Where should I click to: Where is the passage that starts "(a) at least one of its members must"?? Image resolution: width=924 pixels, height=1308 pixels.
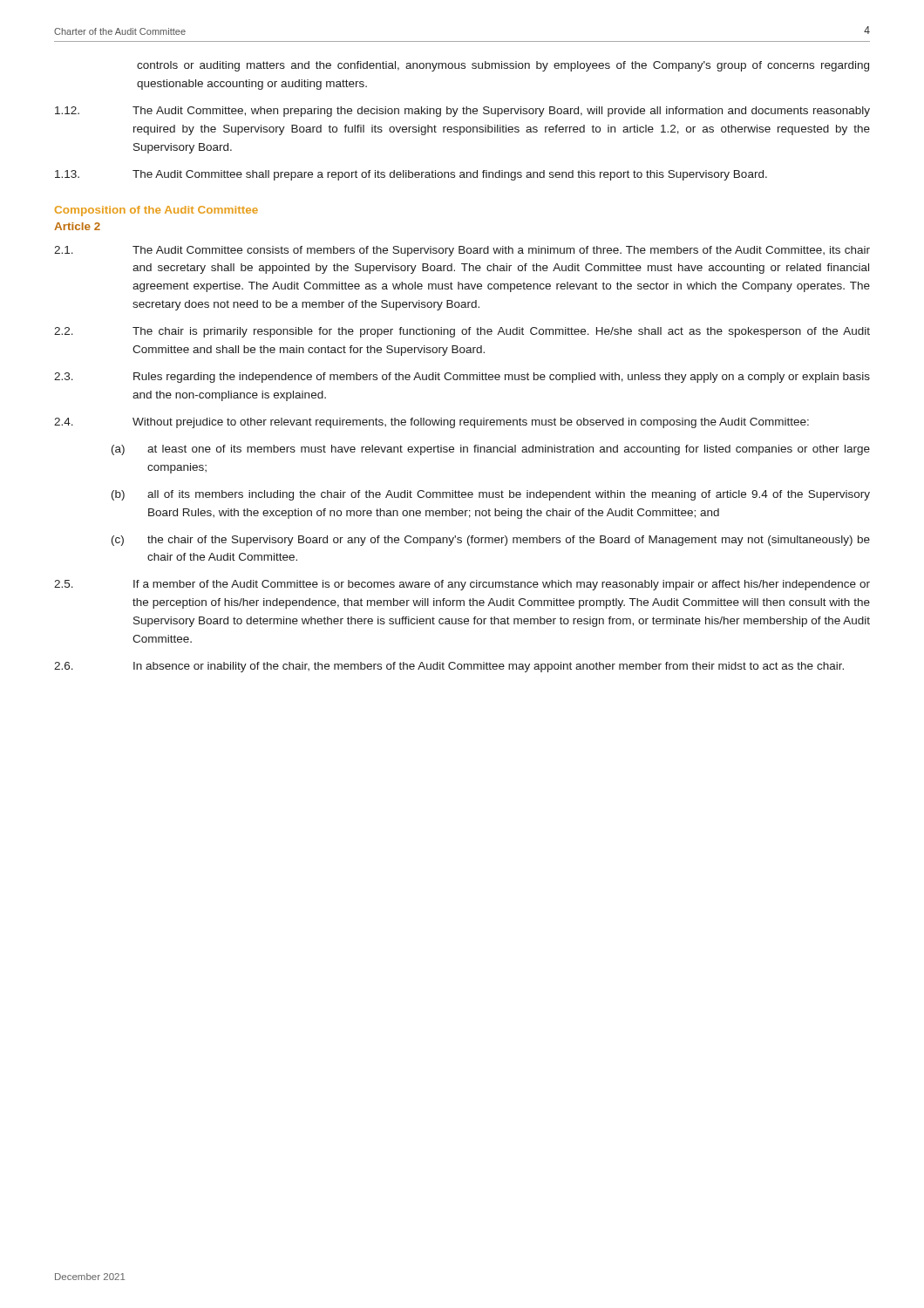490,458
